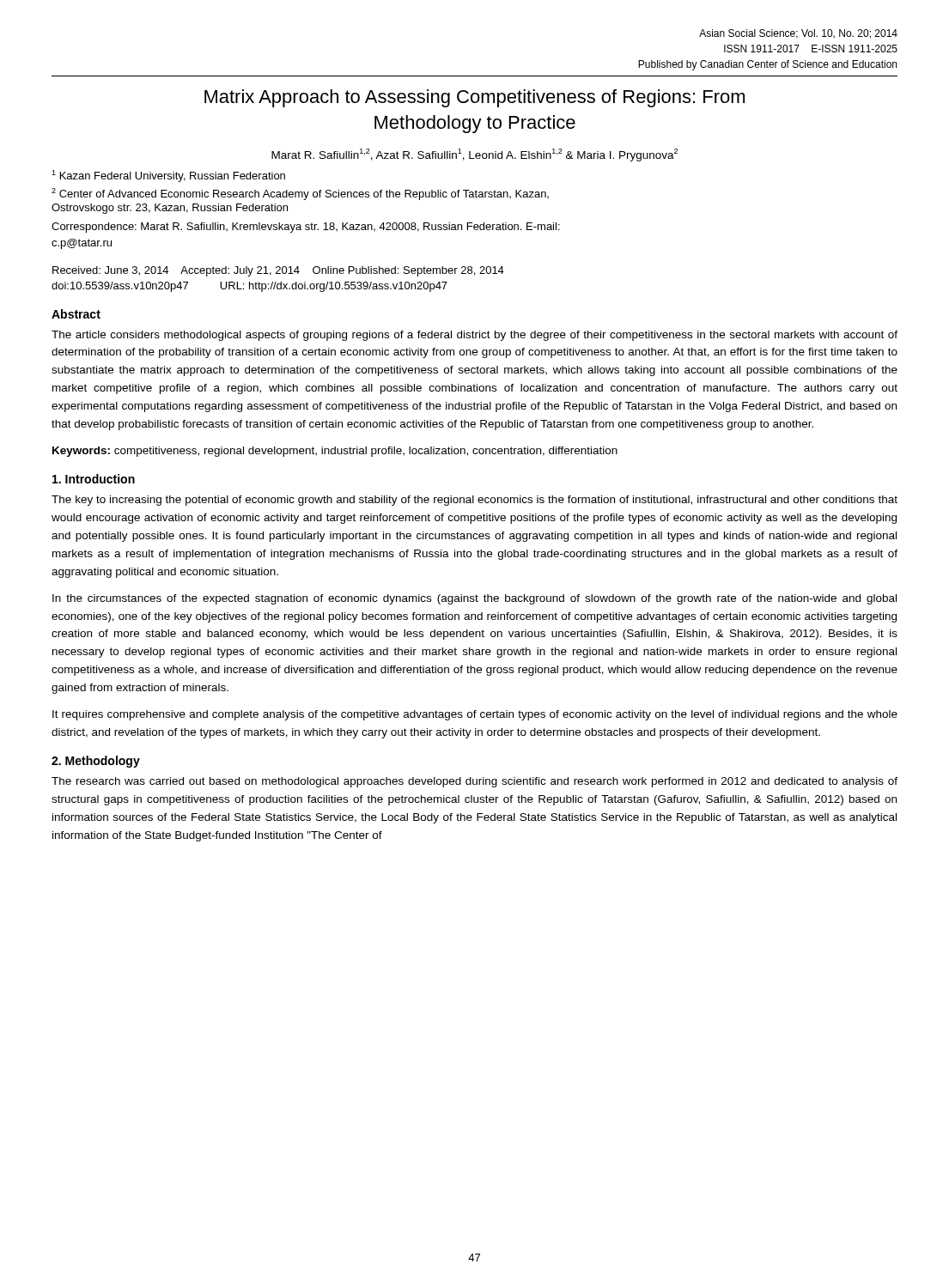949x1288 pixels.
Task: Find the text block starting "2 Center of Advanced Economic Research Academy"
Action: [x=301, y=200]
